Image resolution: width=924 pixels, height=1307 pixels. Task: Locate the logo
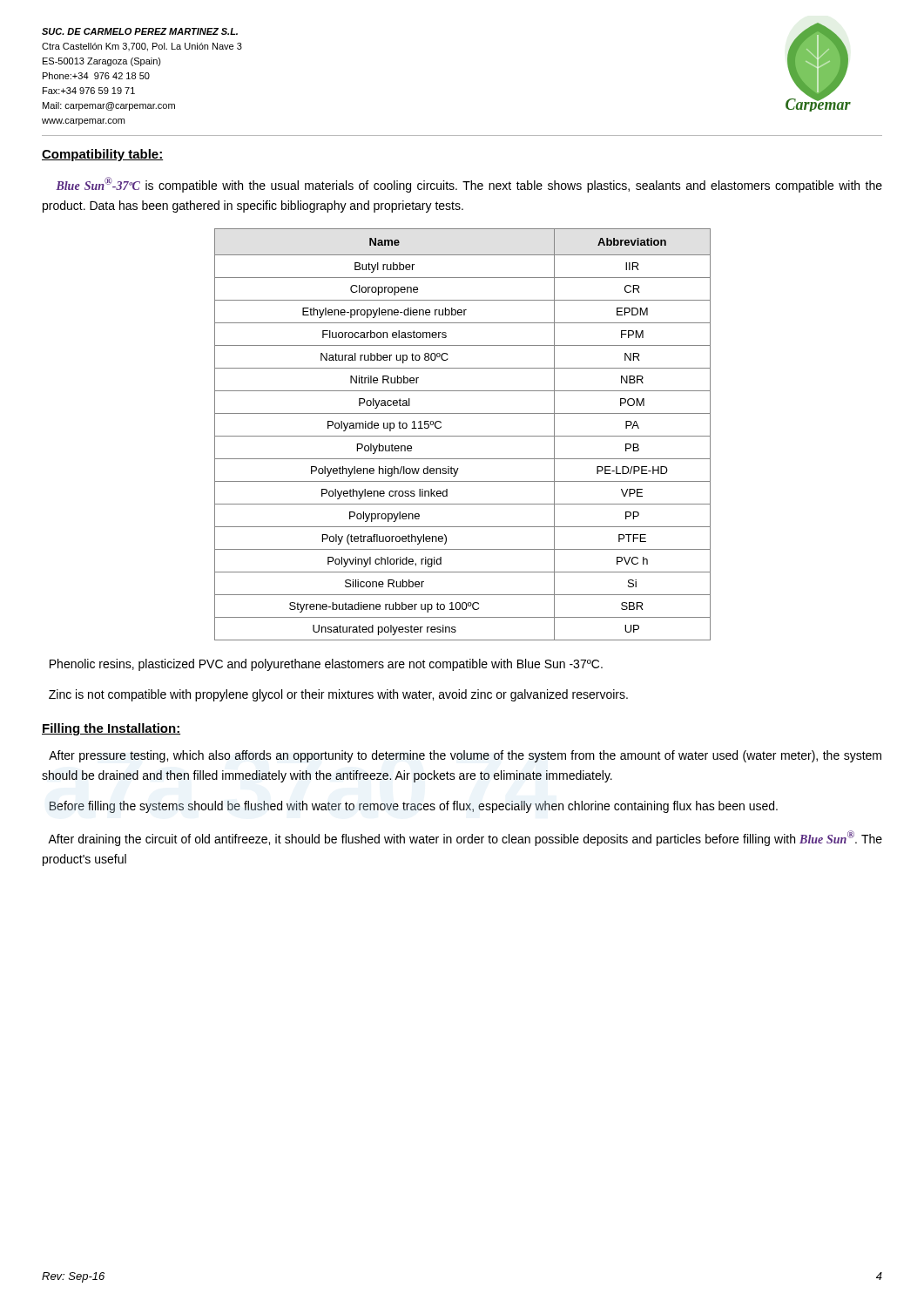pyautogui.click(x=818, y=65)
